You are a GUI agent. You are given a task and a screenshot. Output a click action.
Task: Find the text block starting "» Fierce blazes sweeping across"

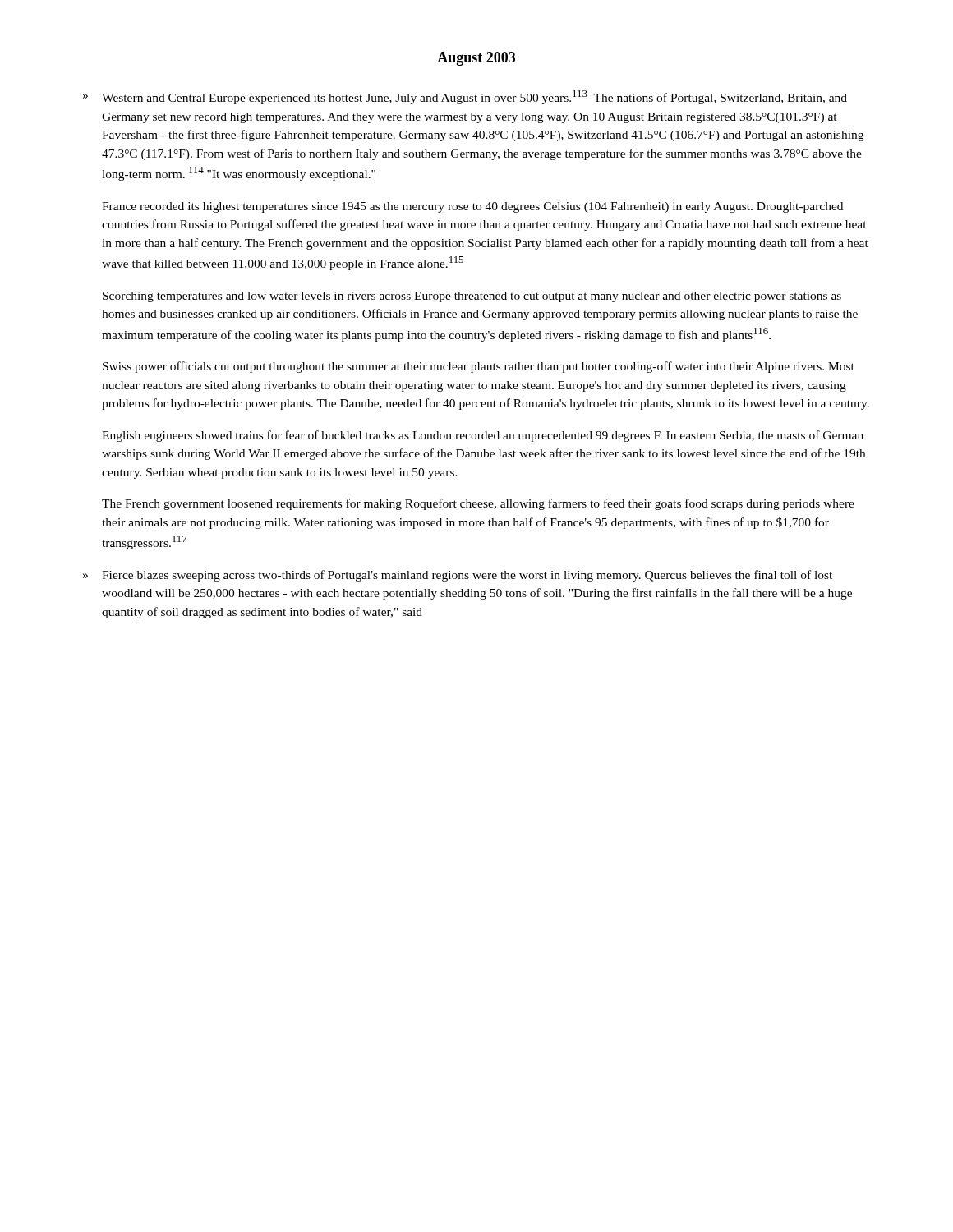476,593
